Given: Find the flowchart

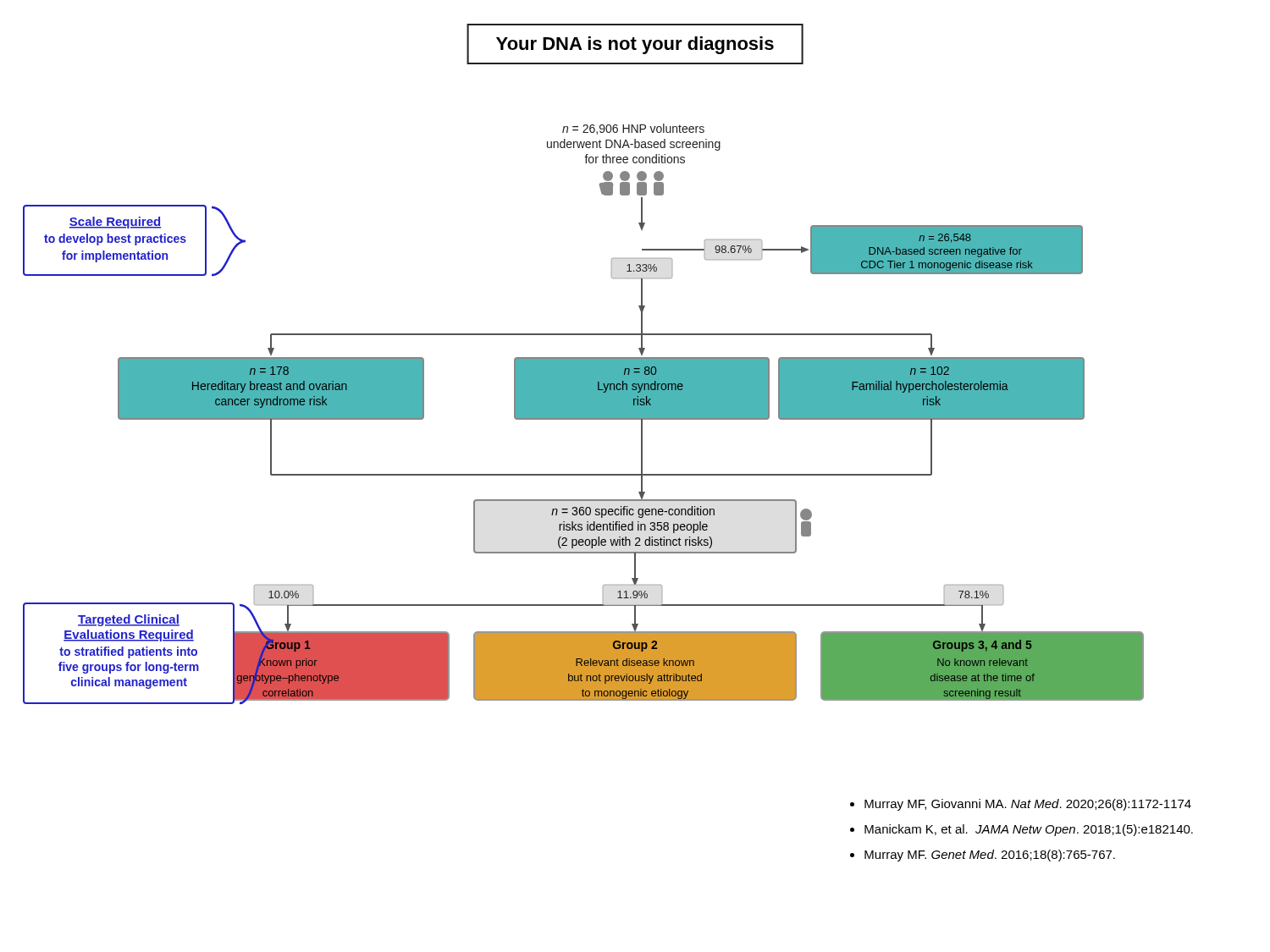Looking at the screenshot, I should pyautogui.click(x=635, y=448).
